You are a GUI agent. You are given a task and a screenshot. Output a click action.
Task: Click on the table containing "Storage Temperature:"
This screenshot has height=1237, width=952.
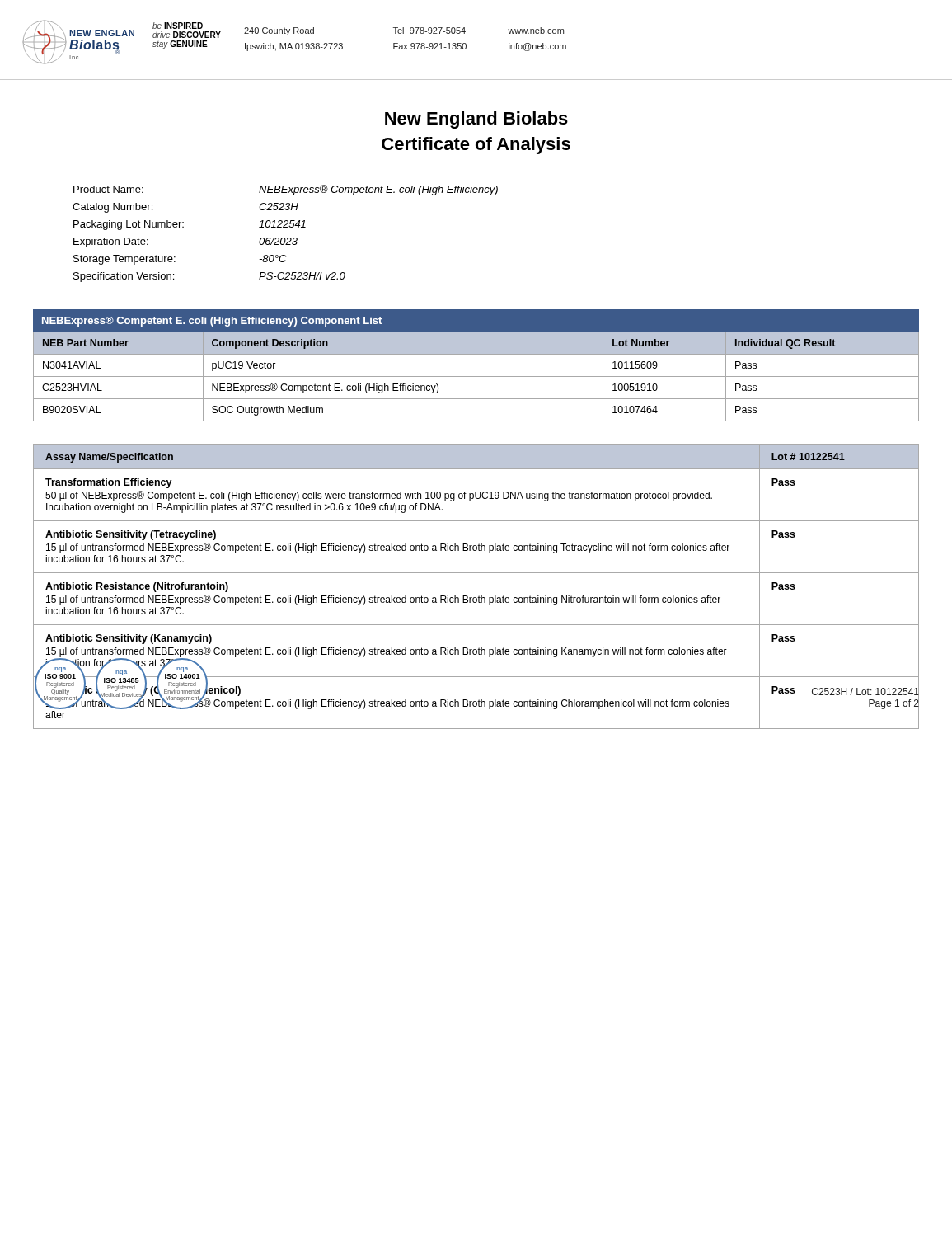pyautogui.click(x=476, y=232)
